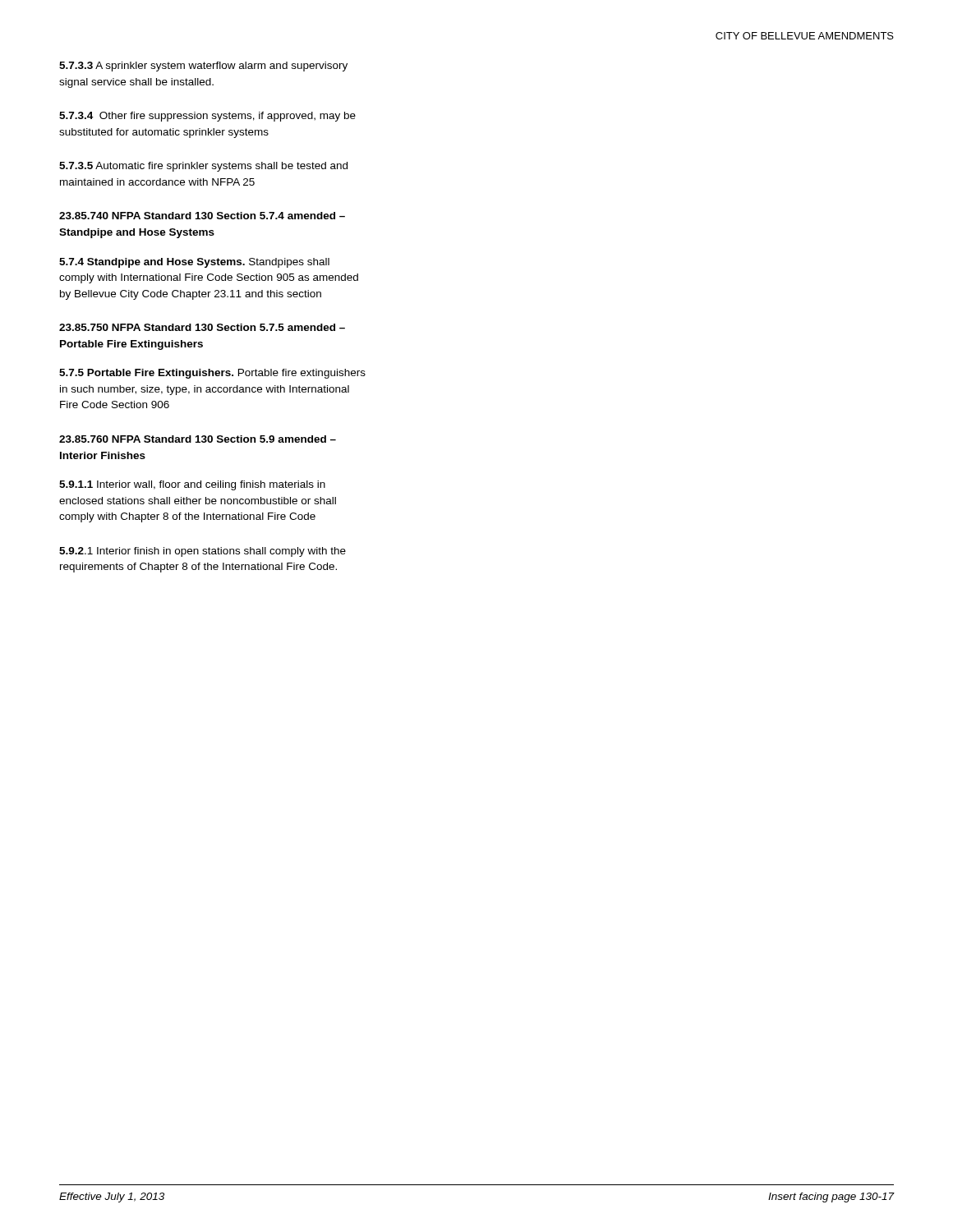
Task: Select the text block that says "7.5 Portable Fire Extinguishers."
Action: 212,389
